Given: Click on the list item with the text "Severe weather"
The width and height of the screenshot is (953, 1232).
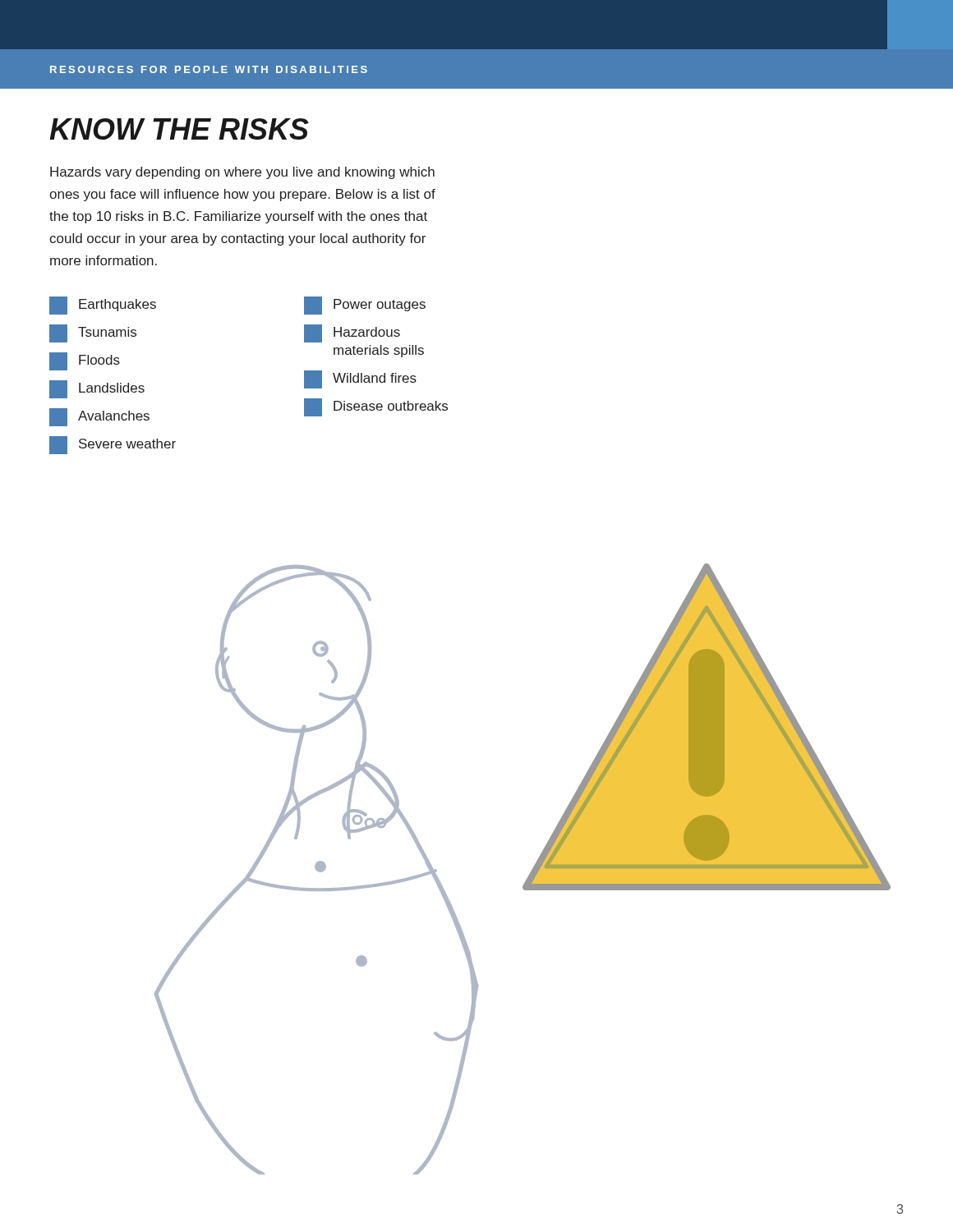Looking at the screenshot, I should pyautogui.click(x=113, y=445).
